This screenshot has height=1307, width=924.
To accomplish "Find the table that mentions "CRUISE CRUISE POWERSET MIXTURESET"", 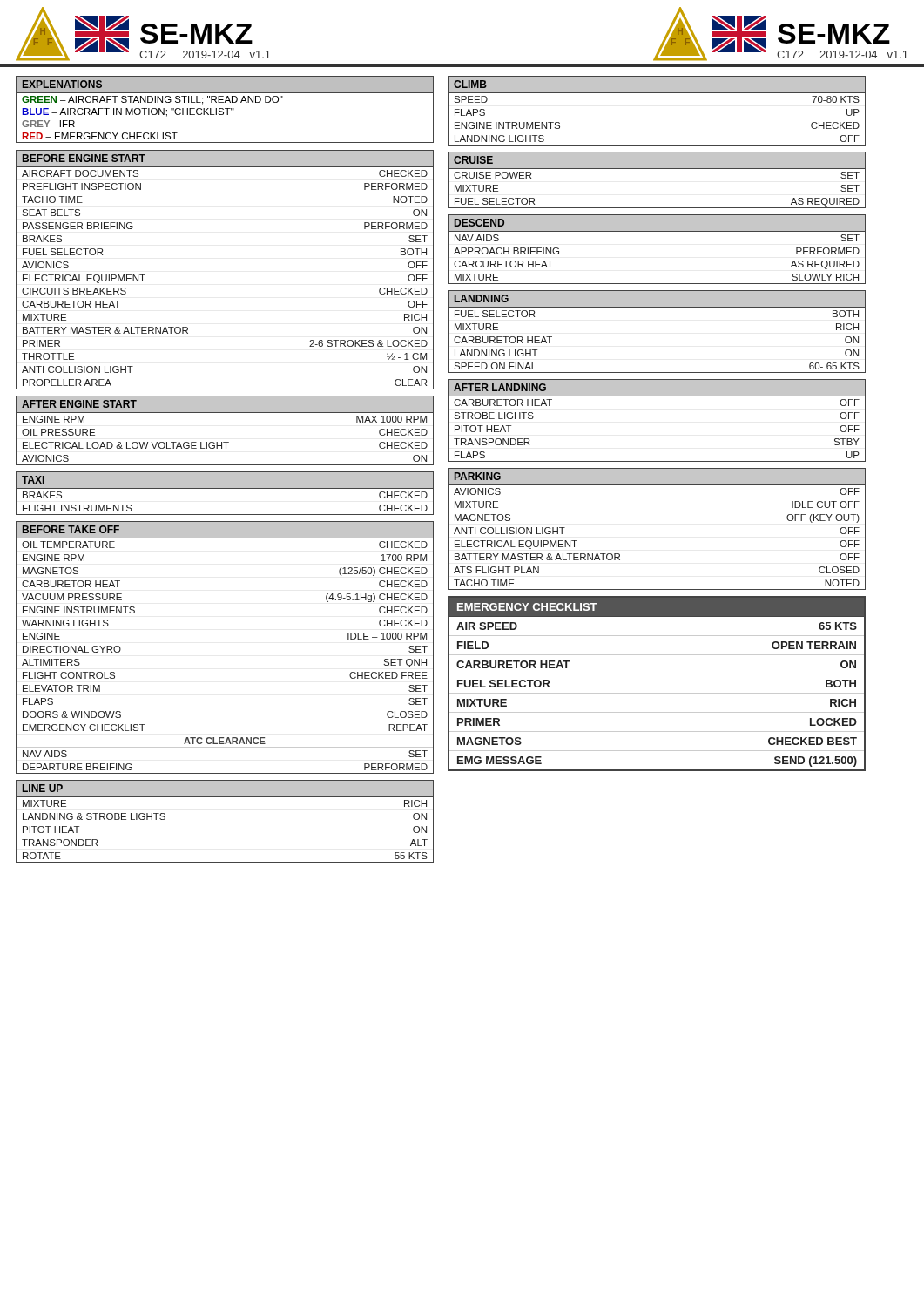I will pyautogui.click(x=657, y=180).
